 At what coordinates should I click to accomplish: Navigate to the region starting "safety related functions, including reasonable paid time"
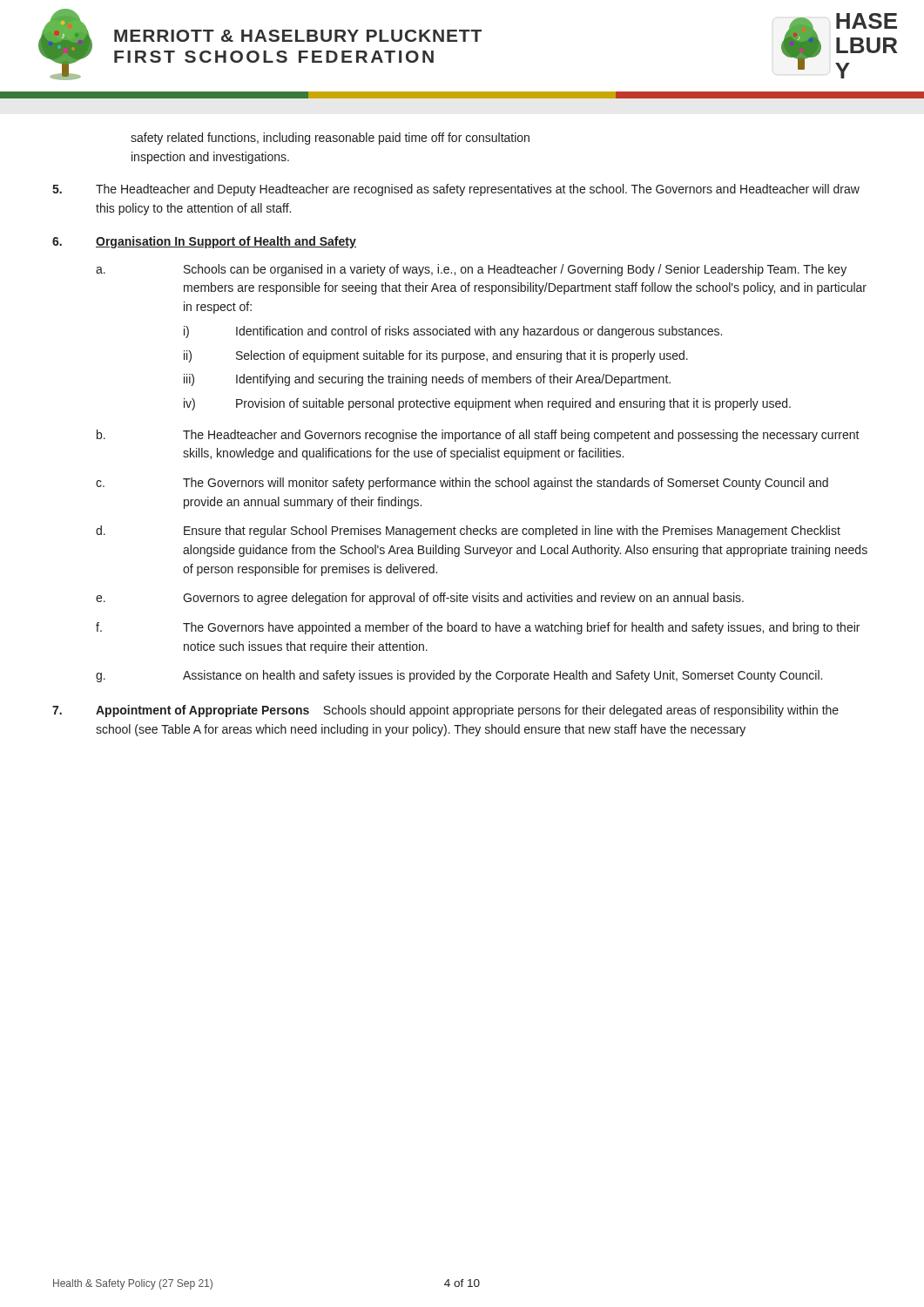point(330,147)
